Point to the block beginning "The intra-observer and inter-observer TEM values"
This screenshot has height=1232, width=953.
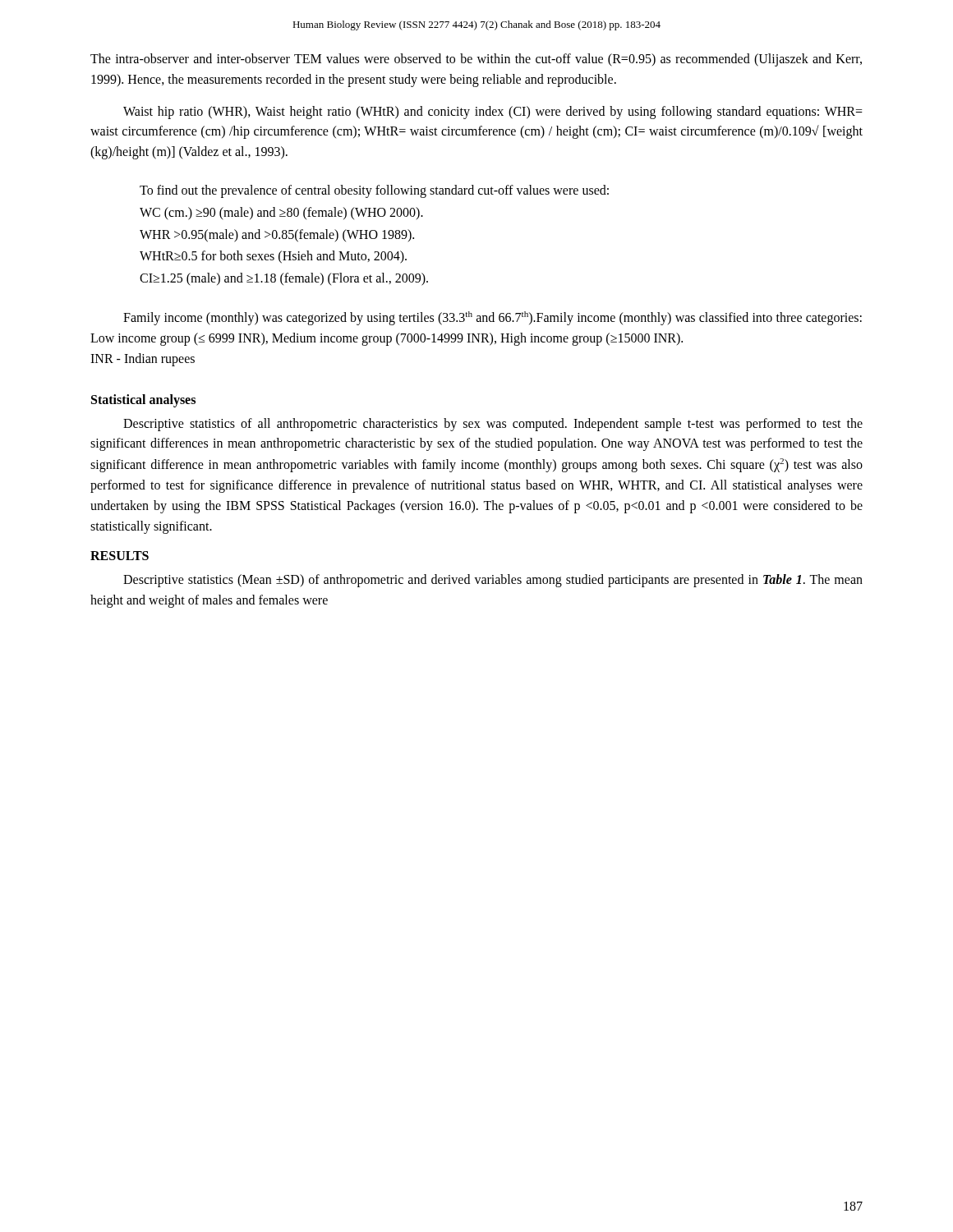476,69
